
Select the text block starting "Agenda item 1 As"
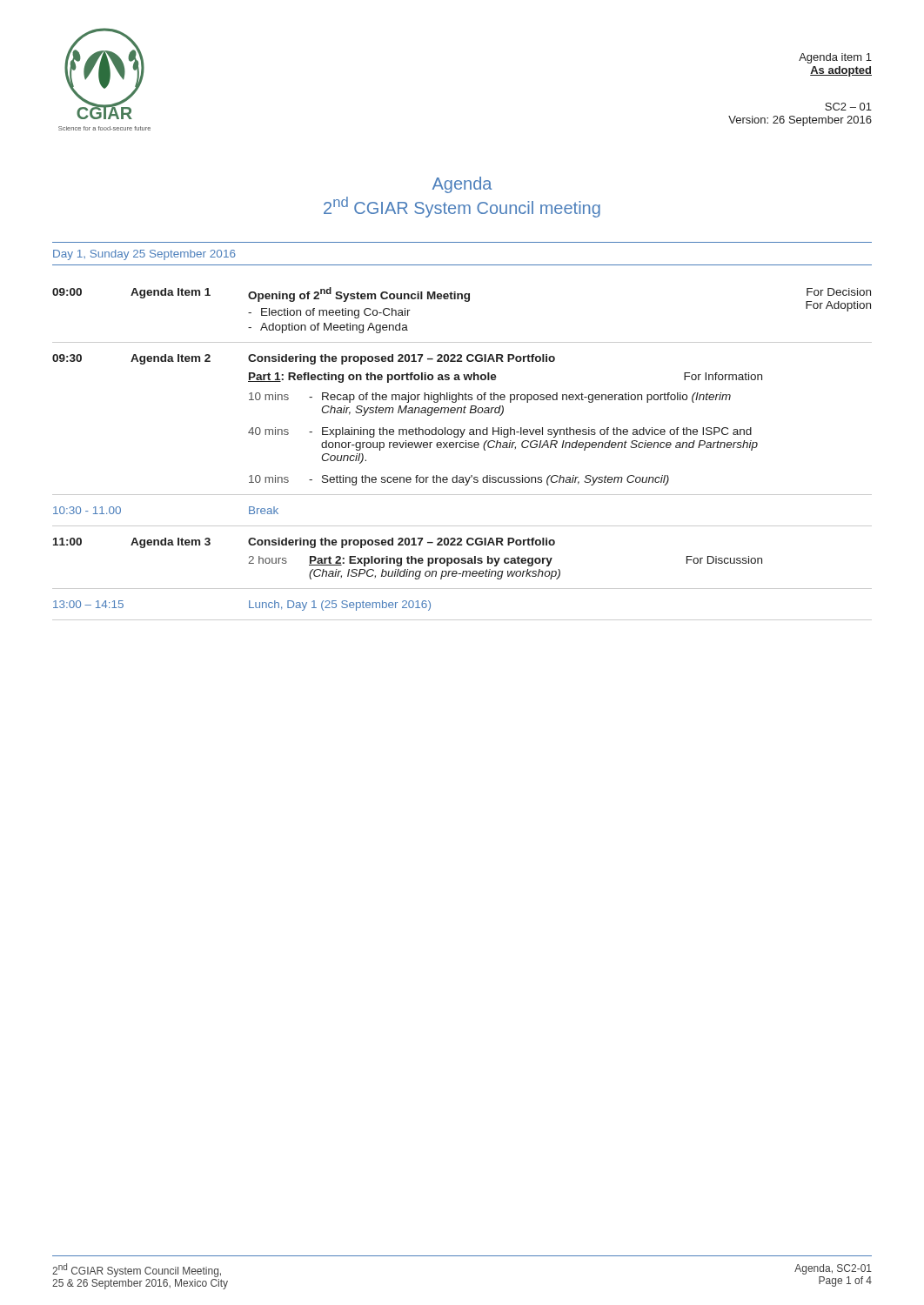835,64
